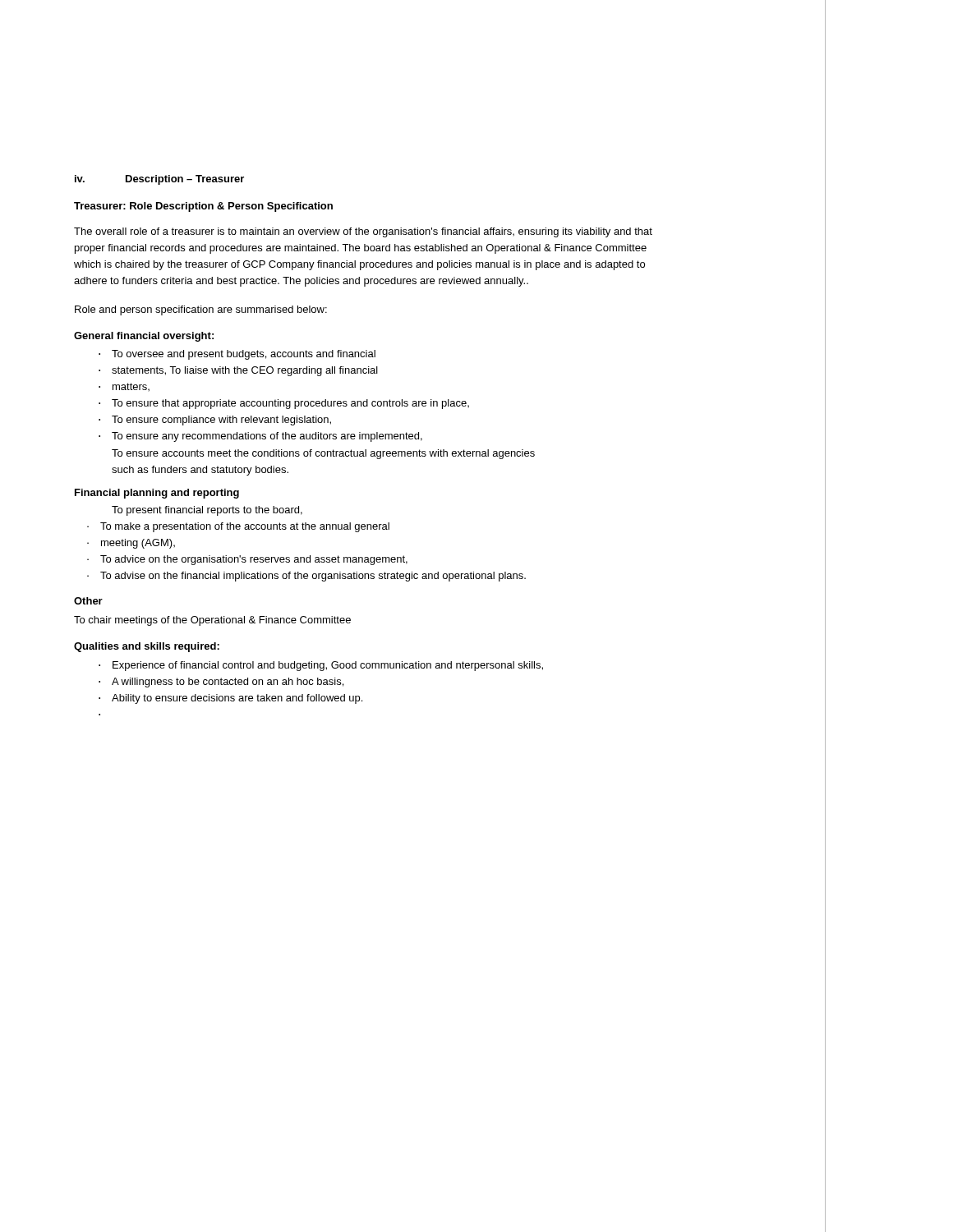The image size is (953, 1232).
Task: Click on the list item with the text "• To ensure any recommendations of the auditors"
Action: click(x=317, y=453)
